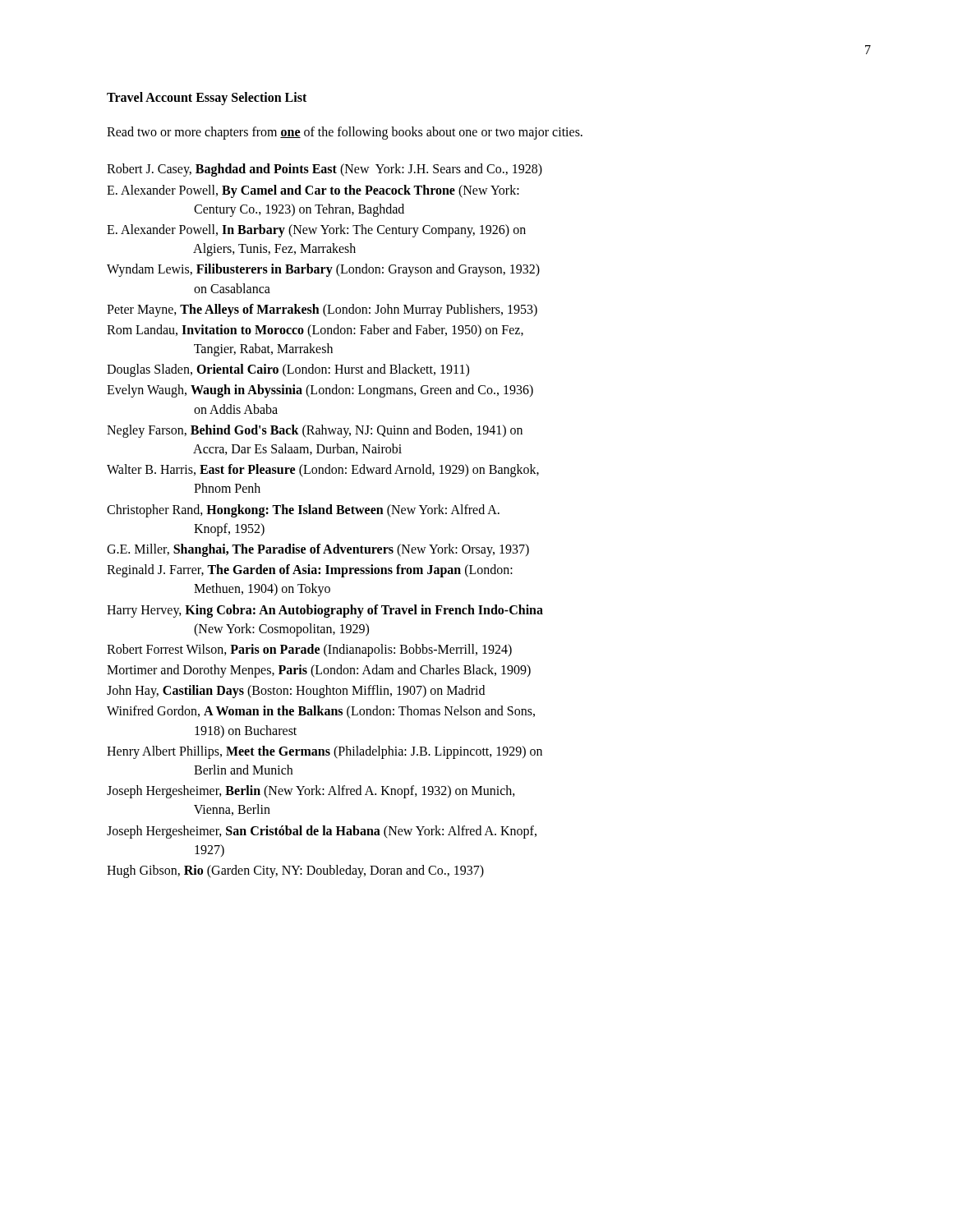Locate the list item that says "Evelyn Waugh, Waugh in Abyssinia (London: Longmans,"
Screen dimensions: 1232x953
(337, 400)
